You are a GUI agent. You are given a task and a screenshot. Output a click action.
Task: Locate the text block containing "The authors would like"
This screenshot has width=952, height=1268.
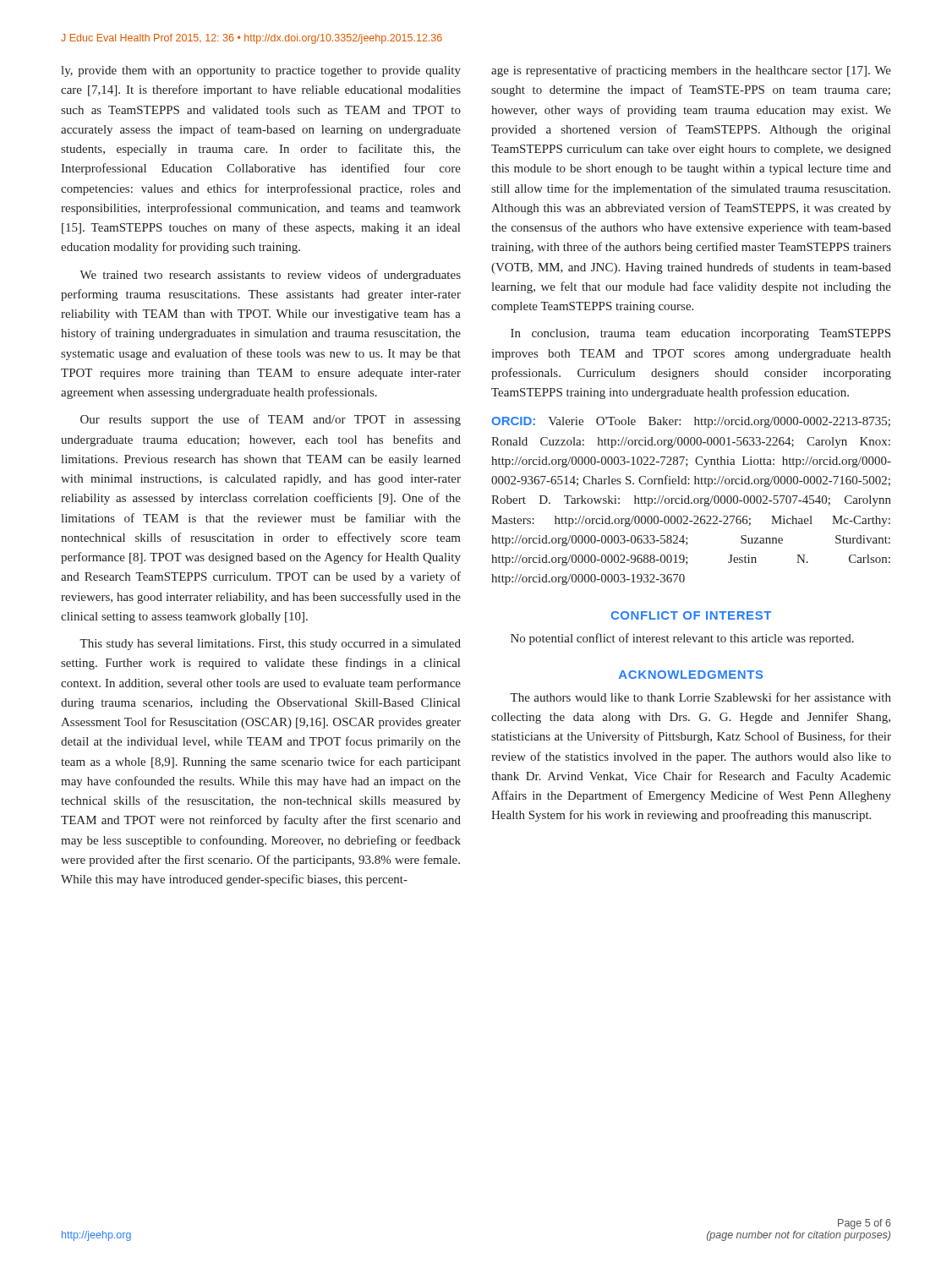(x=691, y=757)
